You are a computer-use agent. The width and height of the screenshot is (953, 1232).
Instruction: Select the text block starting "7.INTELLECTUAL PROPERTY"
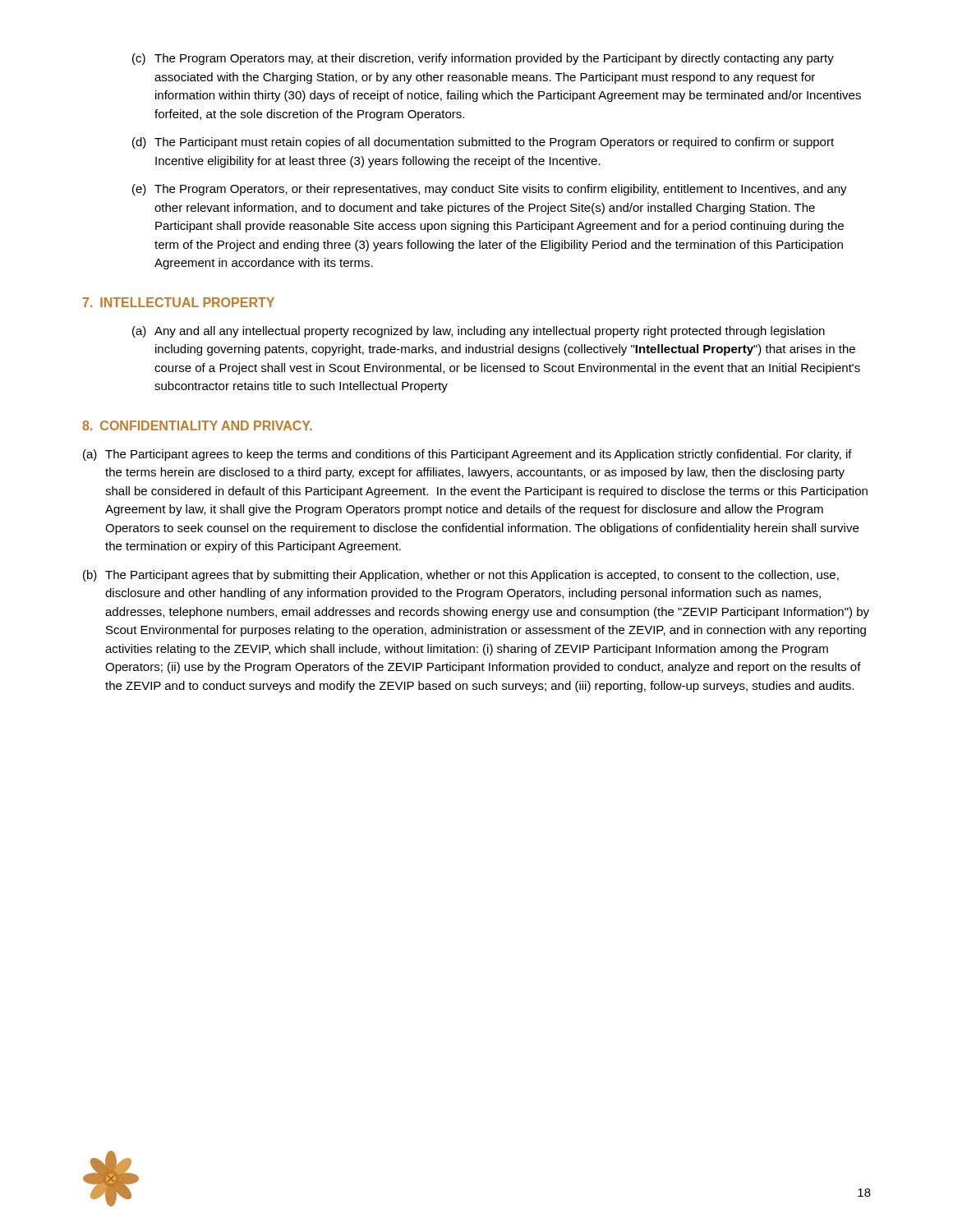178,302
